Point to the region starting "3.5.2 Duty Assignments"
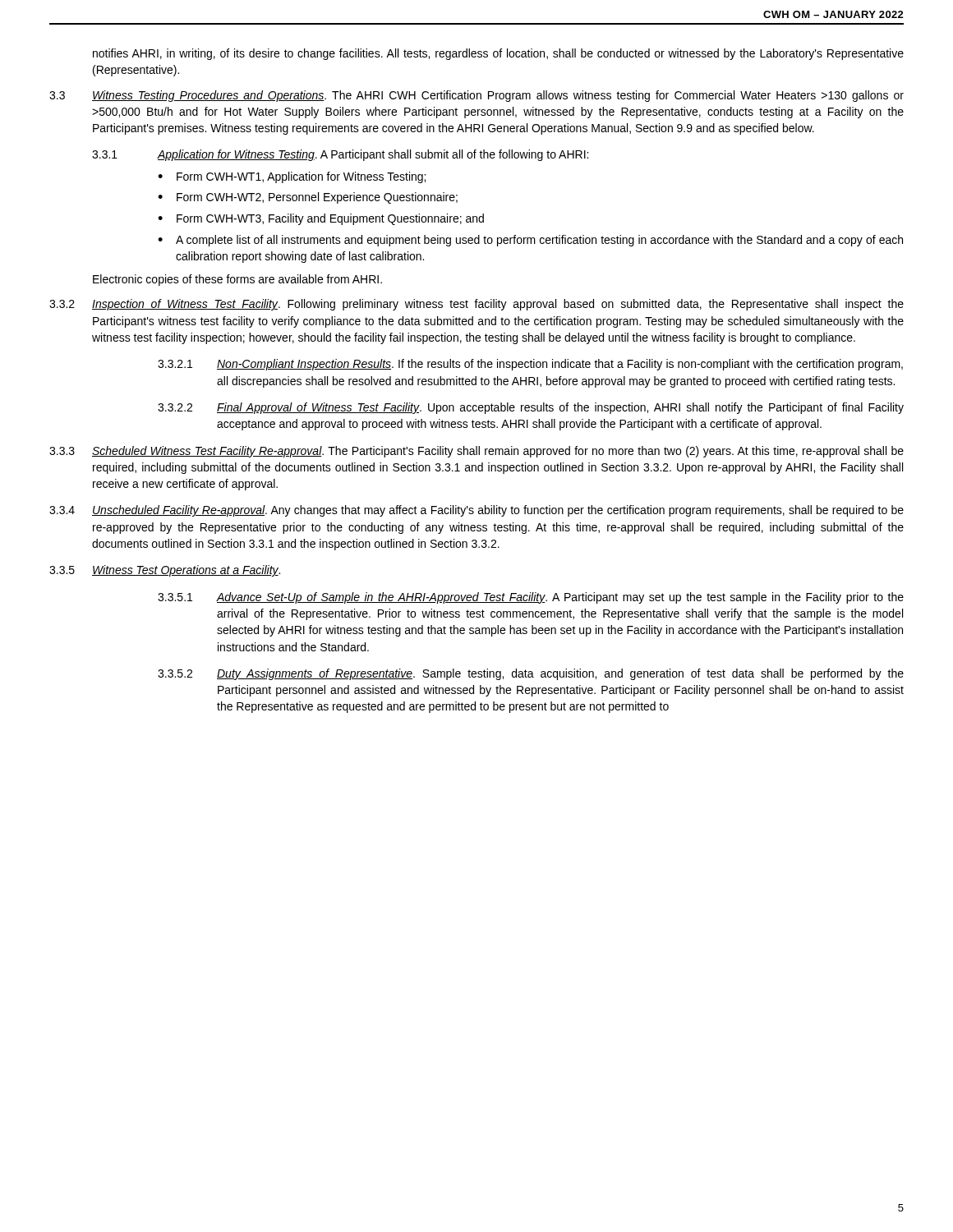 pyautogui.click(x=531, y=690)
